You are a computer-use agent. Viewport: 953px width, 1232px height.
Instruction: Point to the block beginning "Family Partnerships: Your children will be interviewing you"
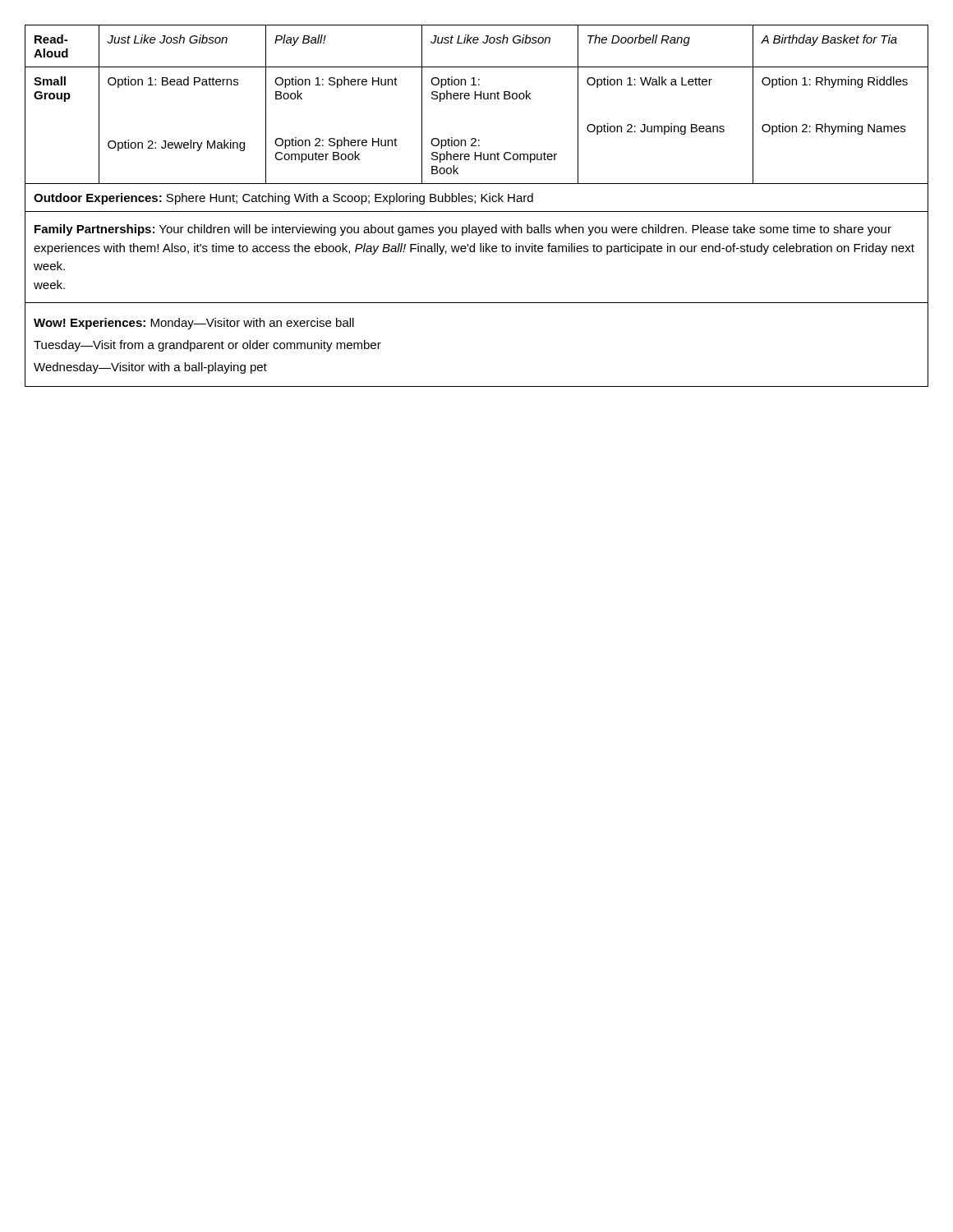(x=474, y=256)
